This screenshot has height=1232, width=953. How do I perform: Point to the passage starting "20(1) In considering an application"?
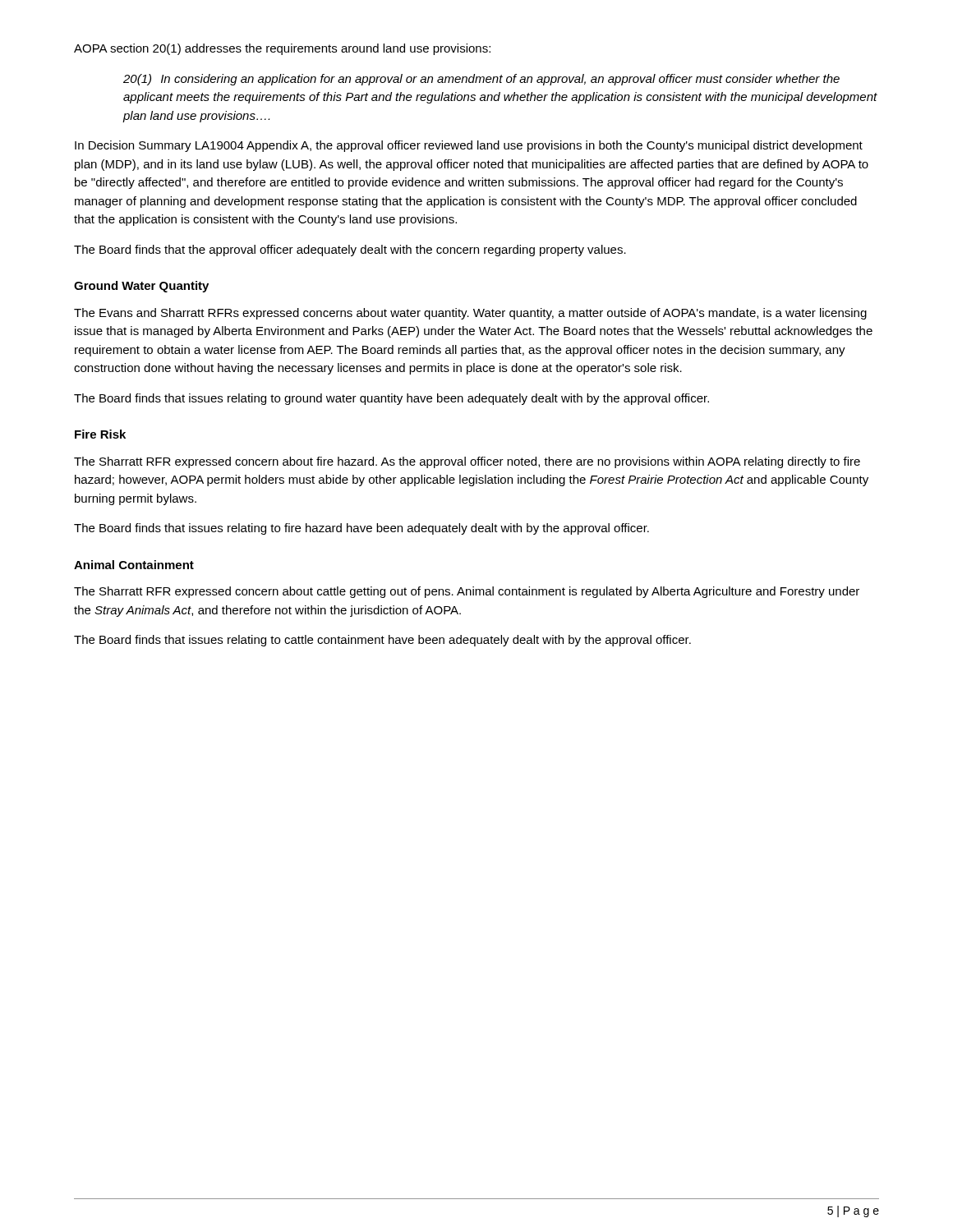[501, 97]
